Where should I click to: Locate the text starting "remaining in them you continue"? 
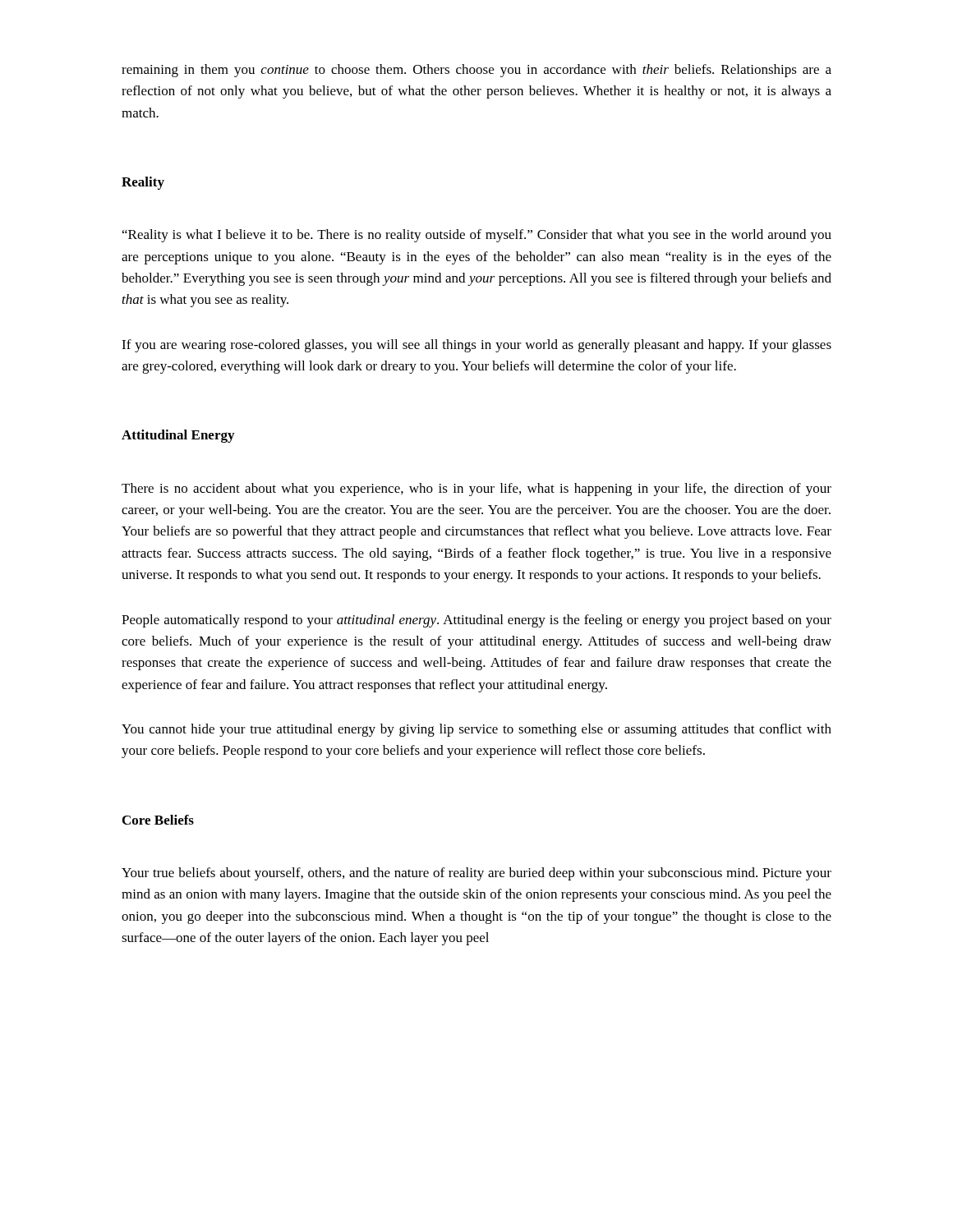tap(476, 91)
